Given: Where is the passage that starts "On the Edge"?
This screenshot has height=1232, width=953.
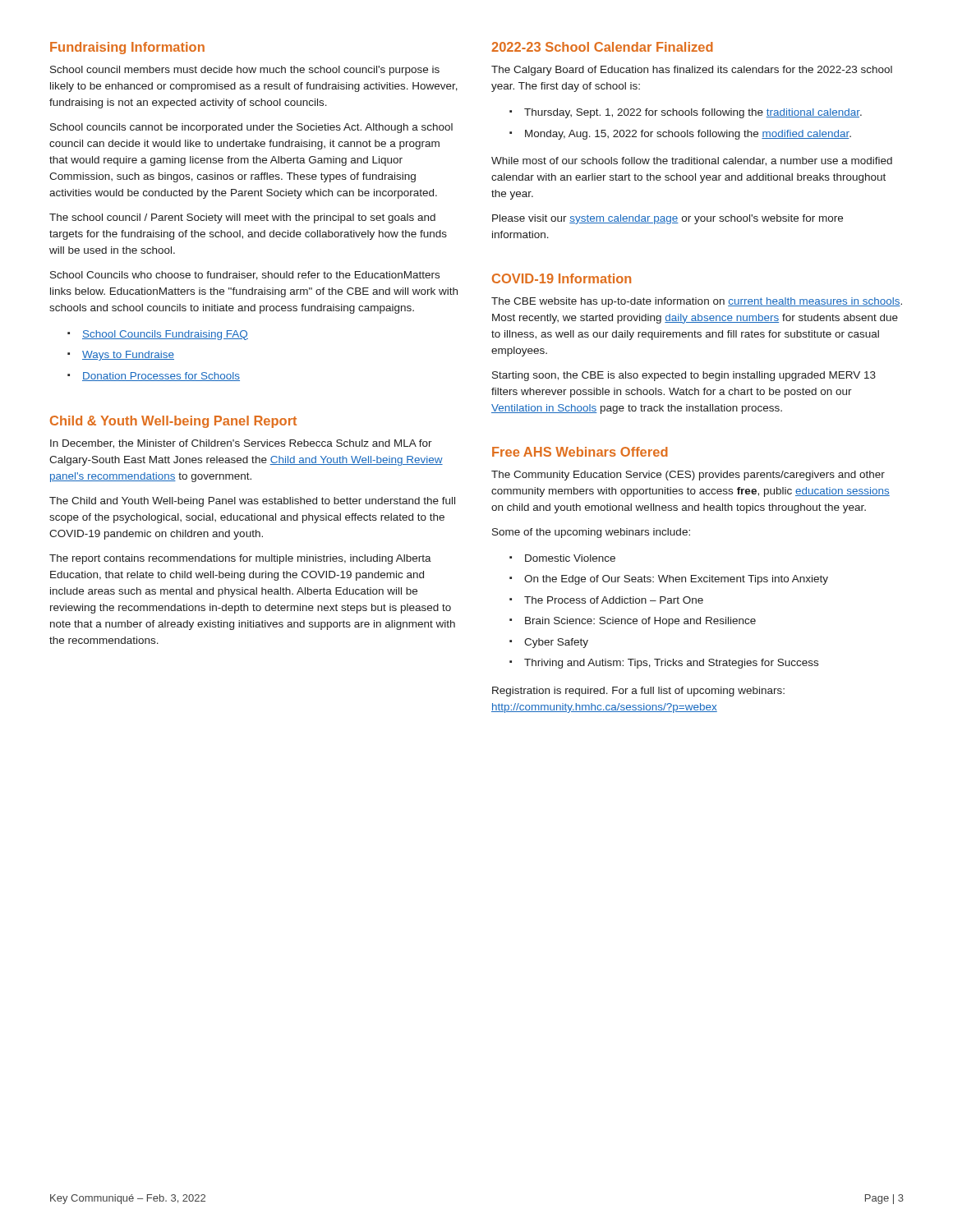Looking at the screenshot, I should pos(676,579).
